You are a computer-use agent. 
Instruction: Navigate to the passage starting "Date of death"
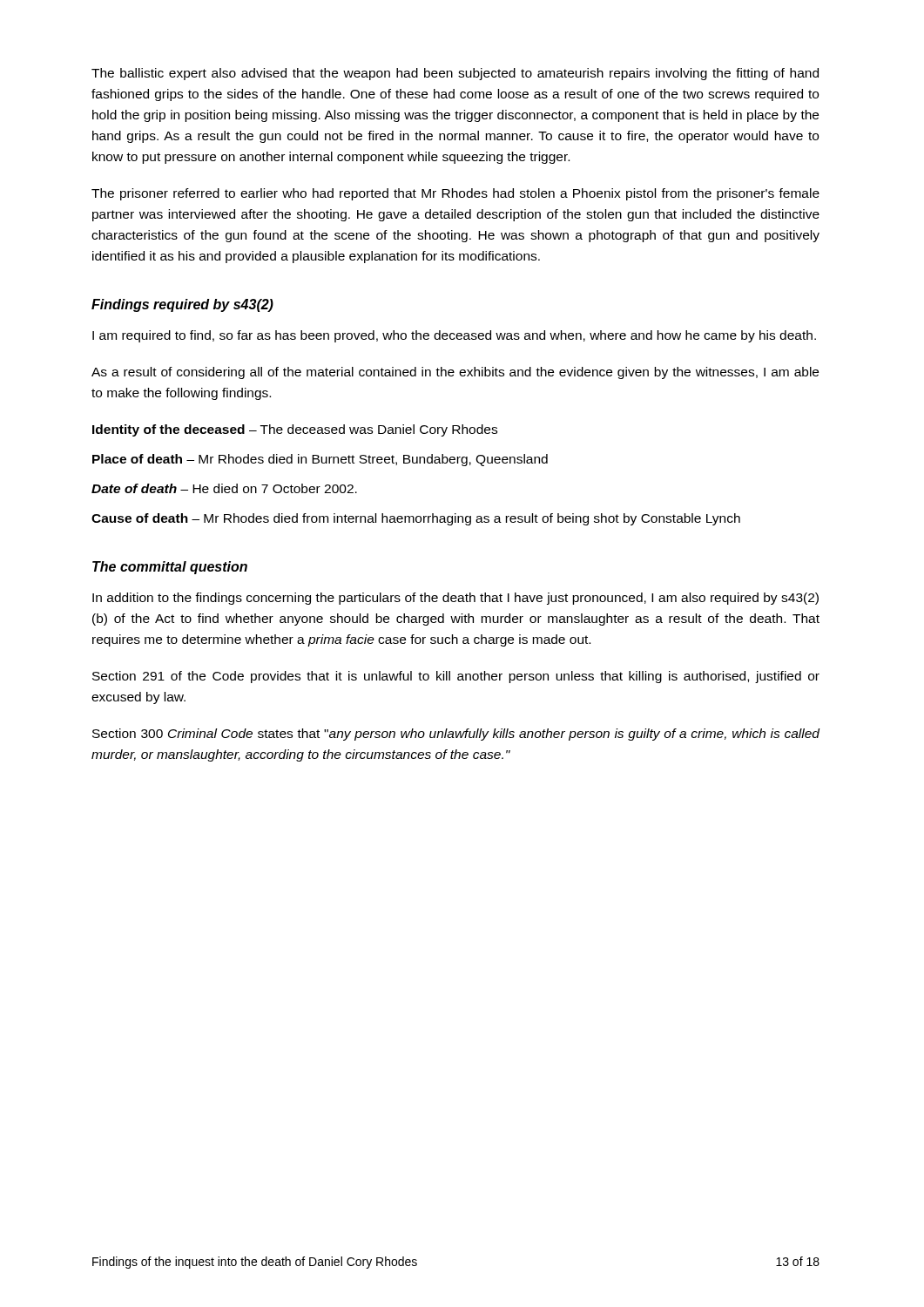(225, 488)
